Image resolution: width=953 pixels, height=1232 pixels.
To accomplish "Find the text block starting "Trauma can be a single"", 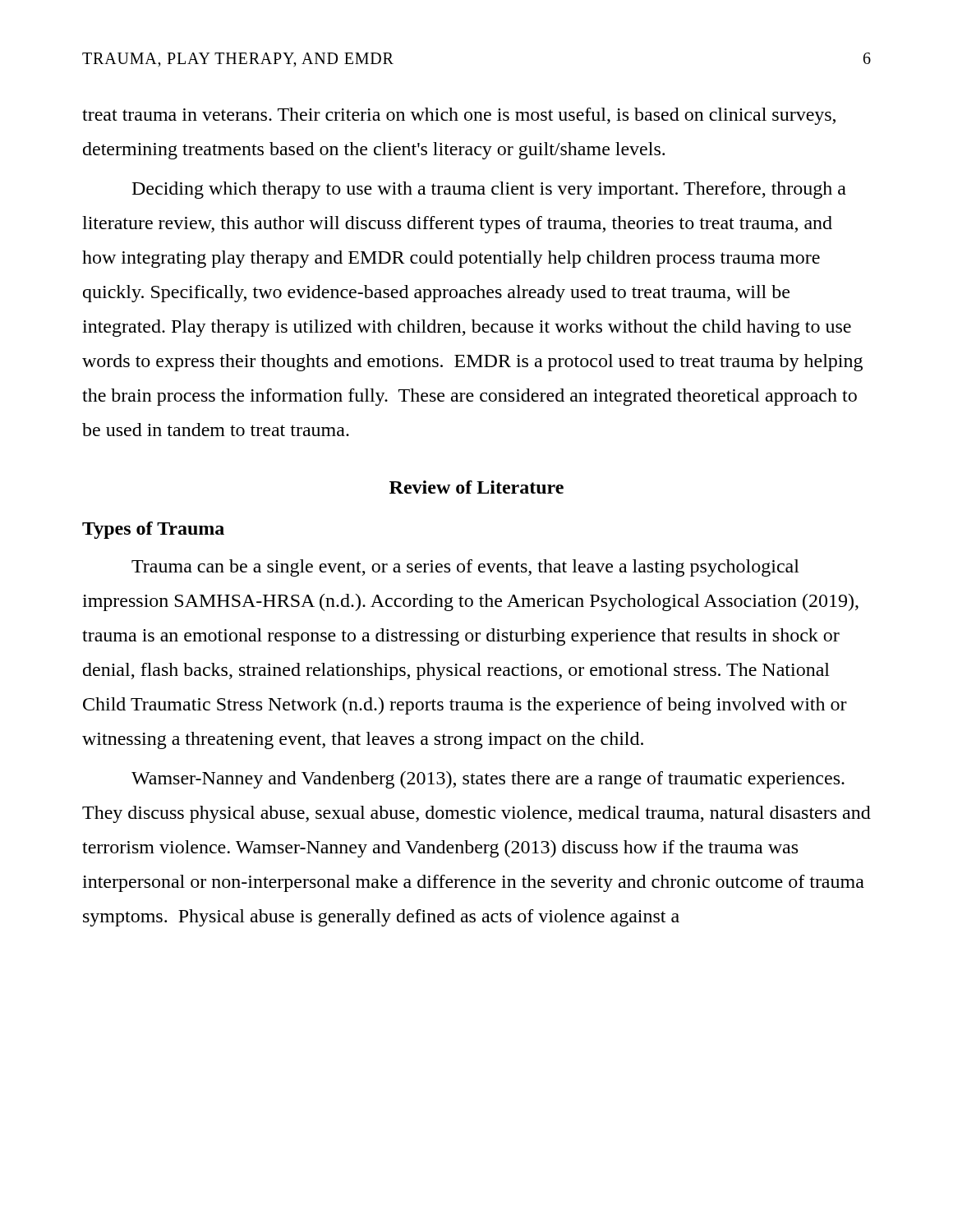I will click(471, 652).
